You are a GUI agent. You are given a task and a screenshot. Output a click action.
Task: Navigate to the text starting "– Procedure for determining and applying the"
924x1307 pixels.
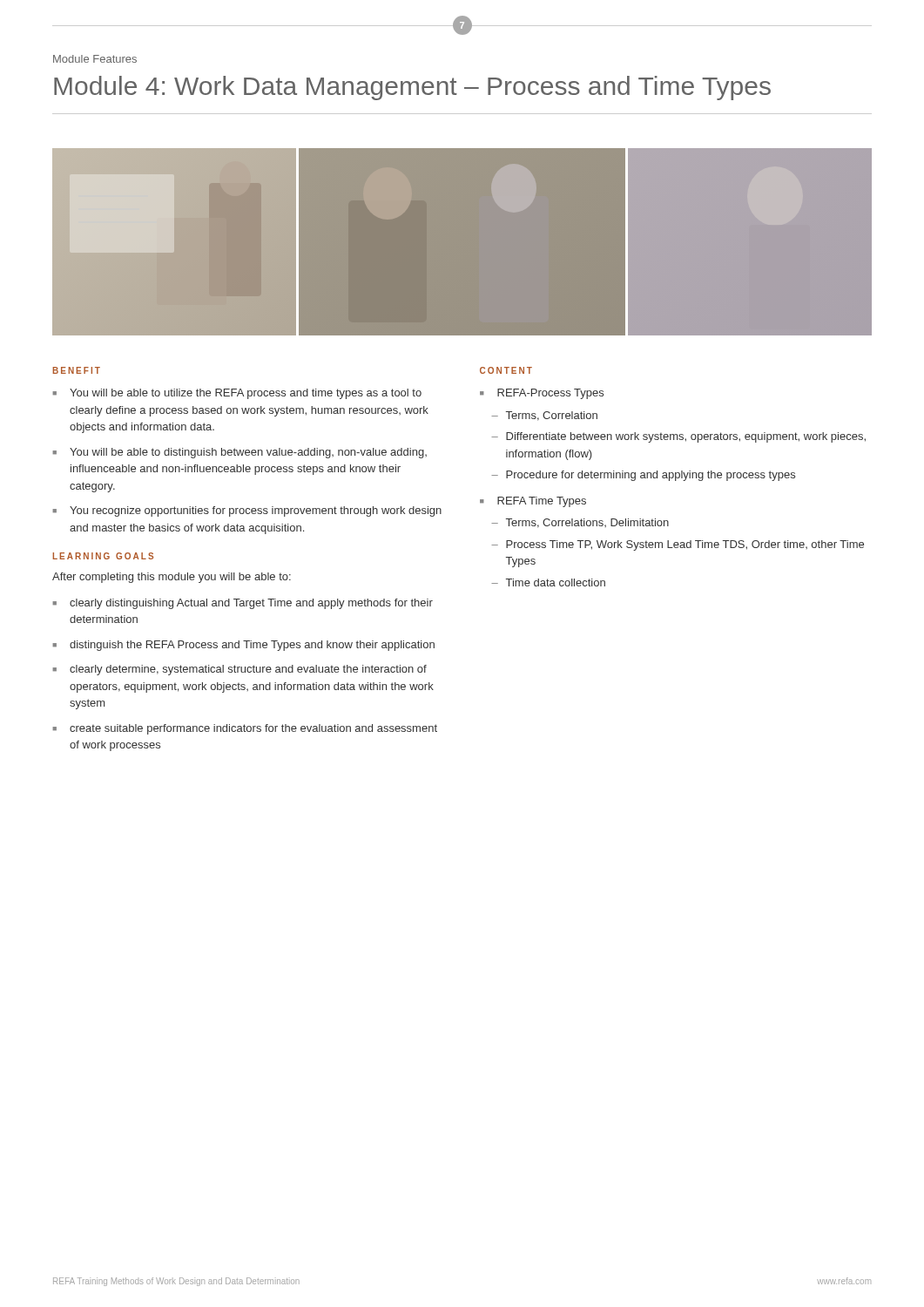(x=644, y=475)
